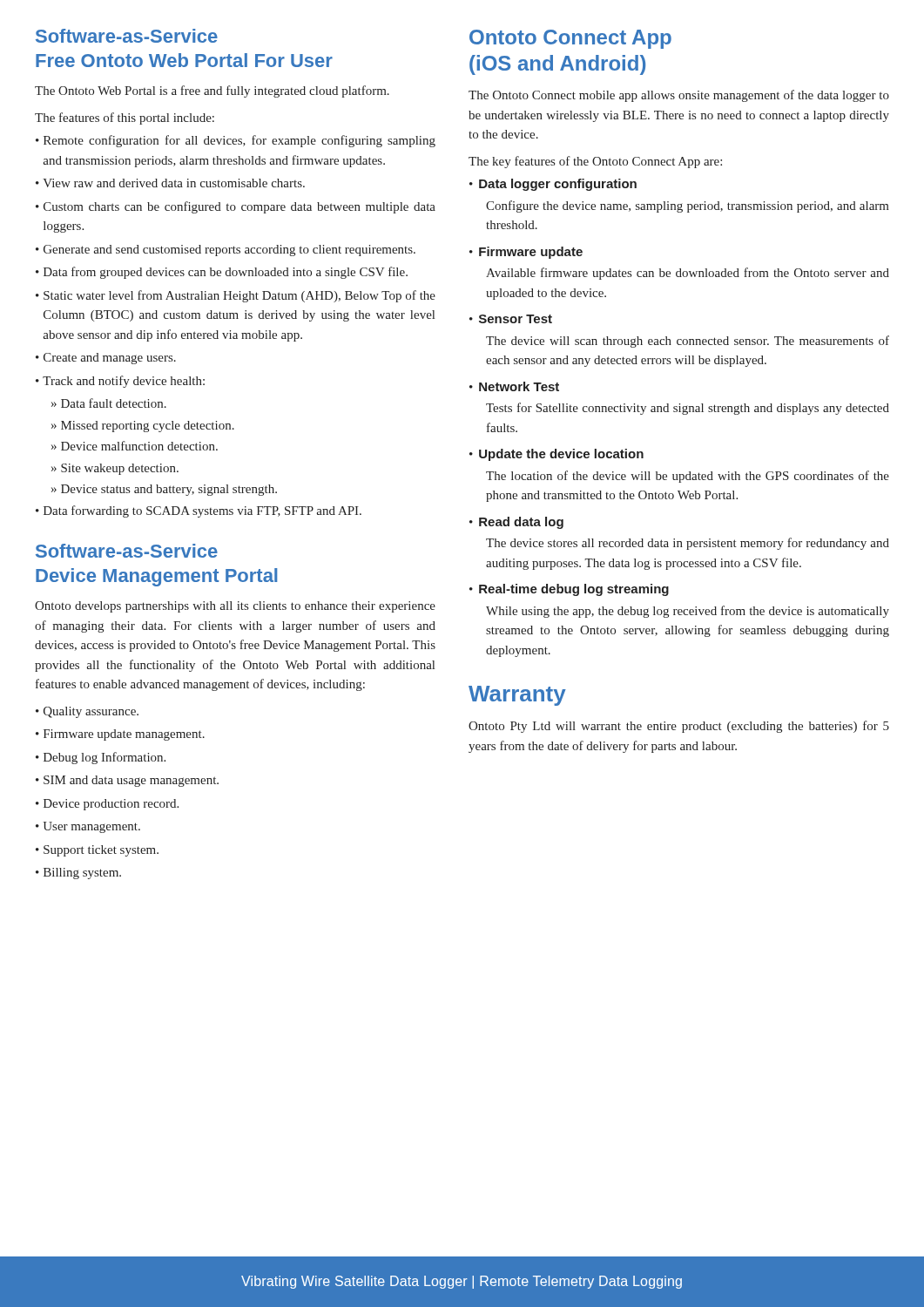924x1307 pixels.
Task: Select the passage starting "• Data logger configuration"
Action: pyautogui.click(x=553, y=185)
